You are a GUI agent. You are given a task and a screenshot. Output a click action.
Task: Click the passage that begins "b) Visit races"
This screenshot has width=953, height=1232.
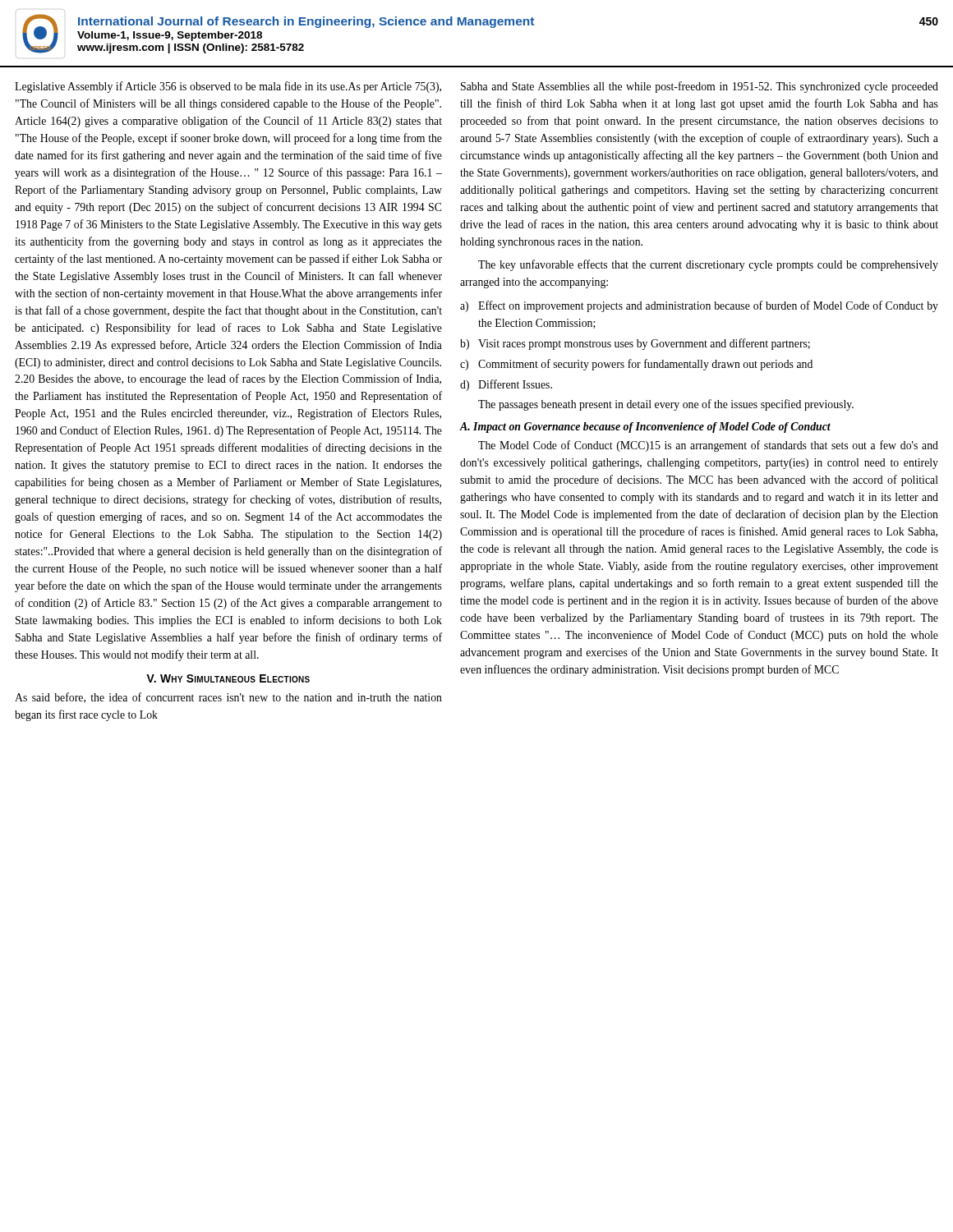click(x=699, y=344)
